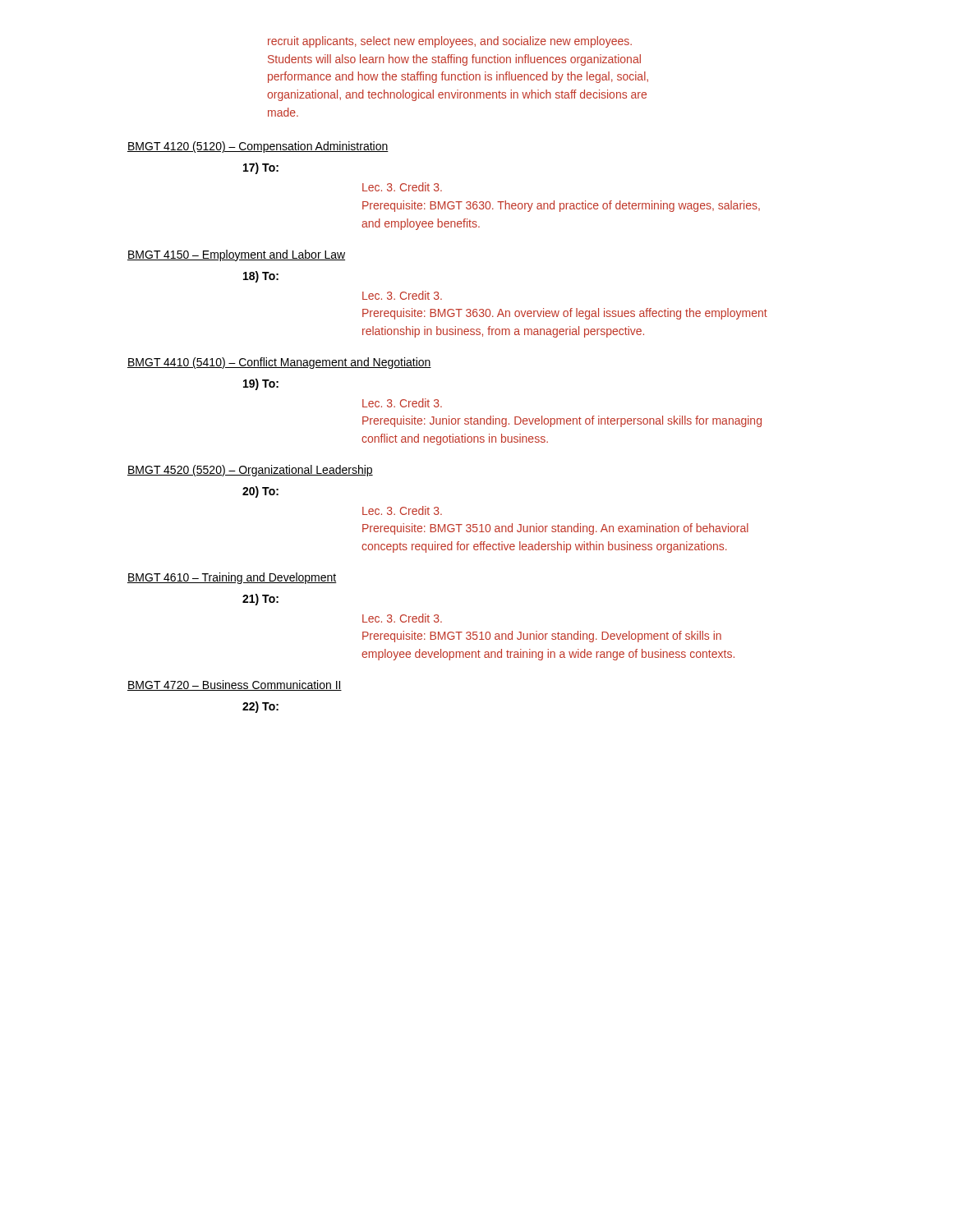Find the block starting "recruit applicants, select new employees, and"
This screenshot has height=1232, width=953.
point(458,77)
